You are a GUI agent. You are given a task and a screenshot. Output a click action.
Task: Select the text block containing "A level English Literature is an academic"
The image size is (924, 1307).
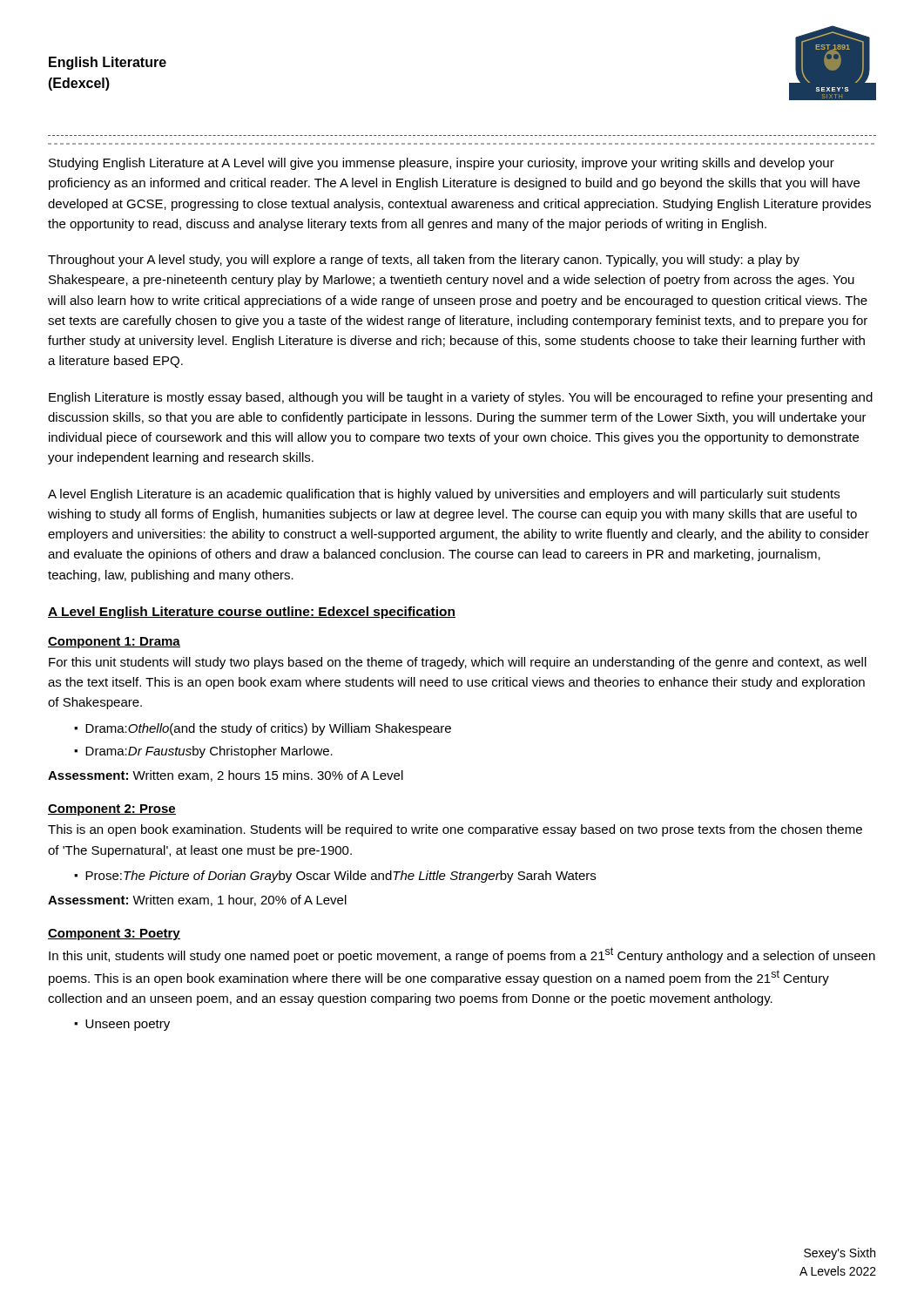coord(458,534)
